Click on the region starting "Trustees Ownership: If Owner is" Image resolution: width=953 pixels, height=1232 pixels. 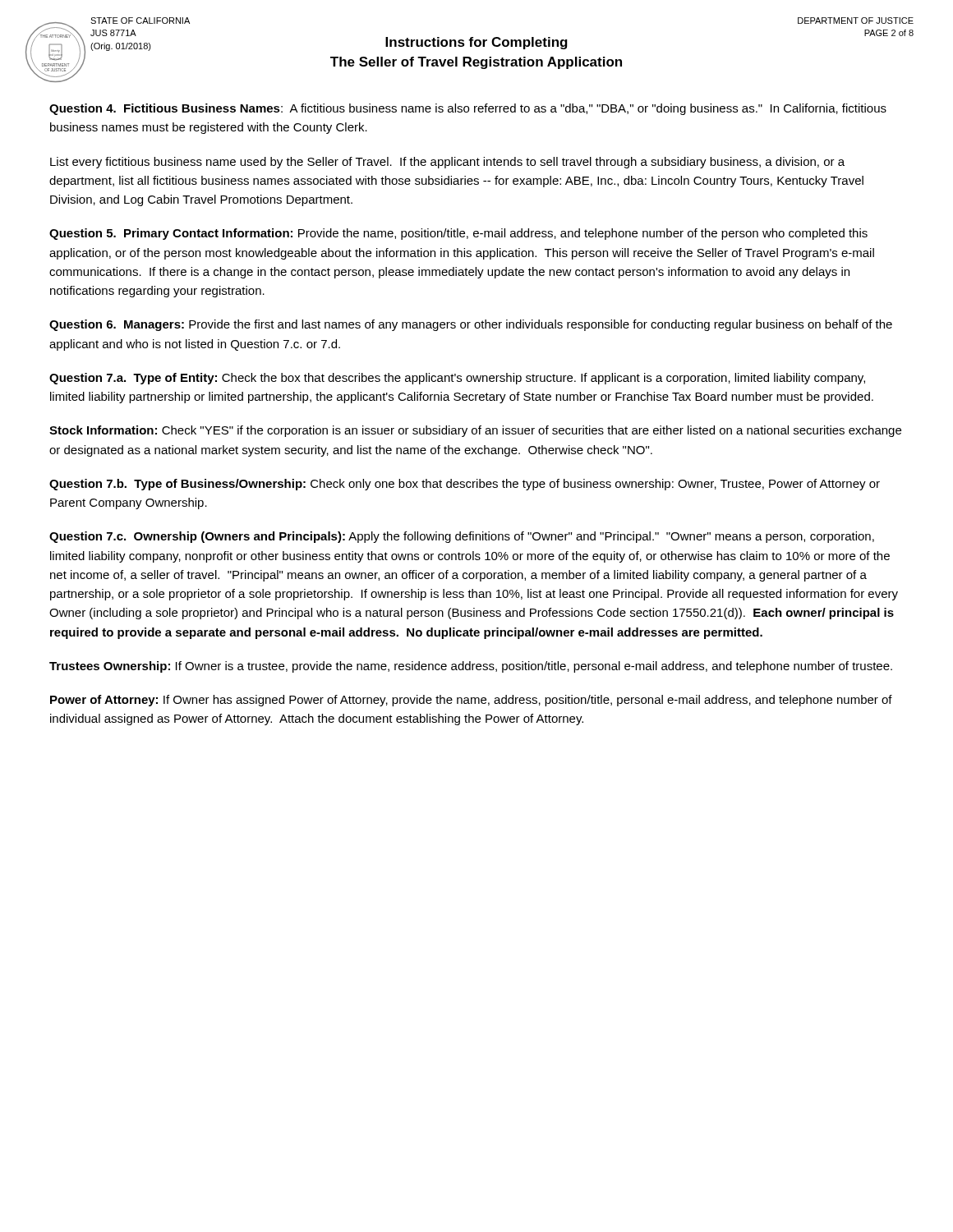(476, 666)
